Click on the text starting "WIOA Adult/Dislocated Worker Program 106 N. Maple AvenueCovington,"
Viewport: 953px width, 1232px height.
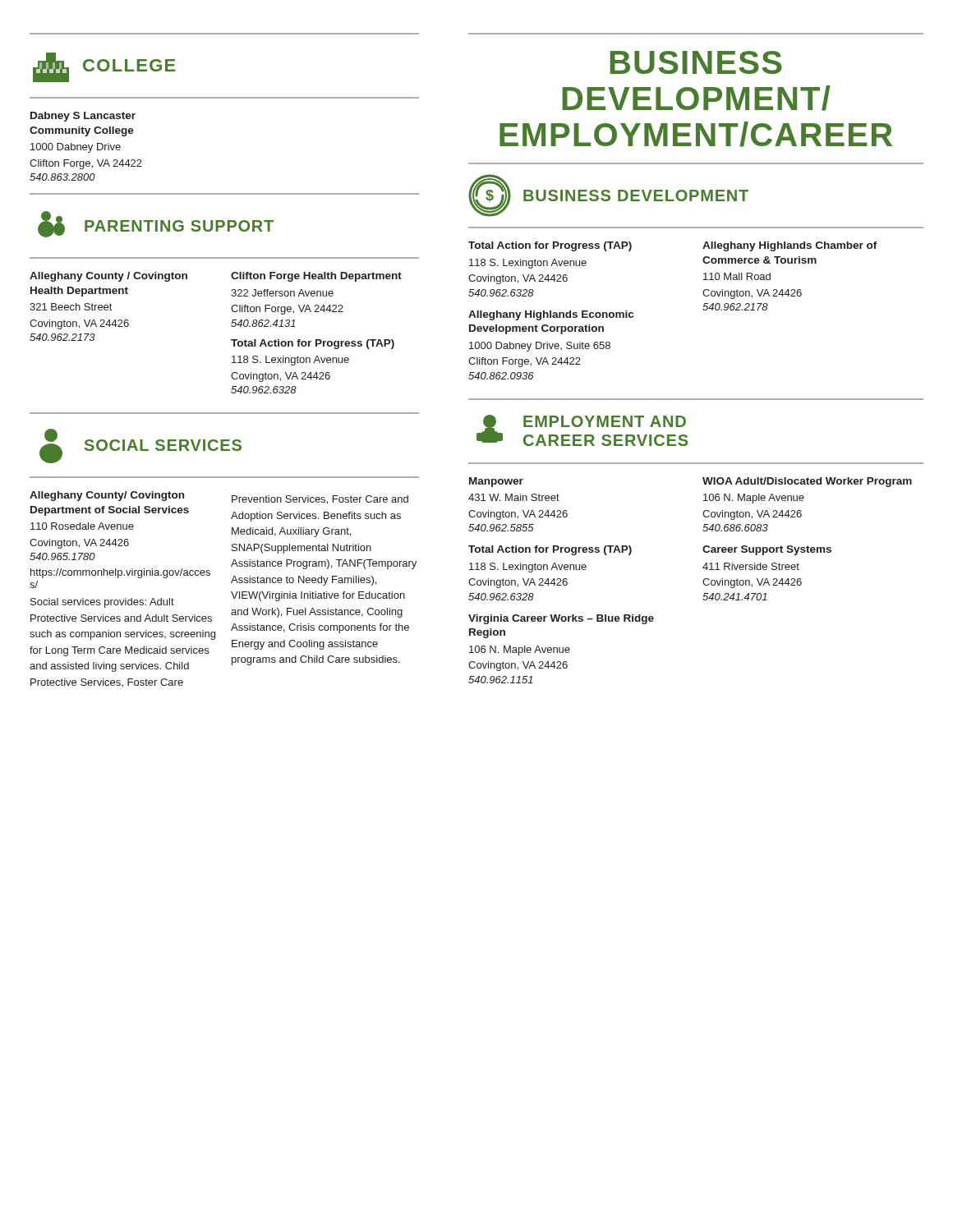click(813, 504)
